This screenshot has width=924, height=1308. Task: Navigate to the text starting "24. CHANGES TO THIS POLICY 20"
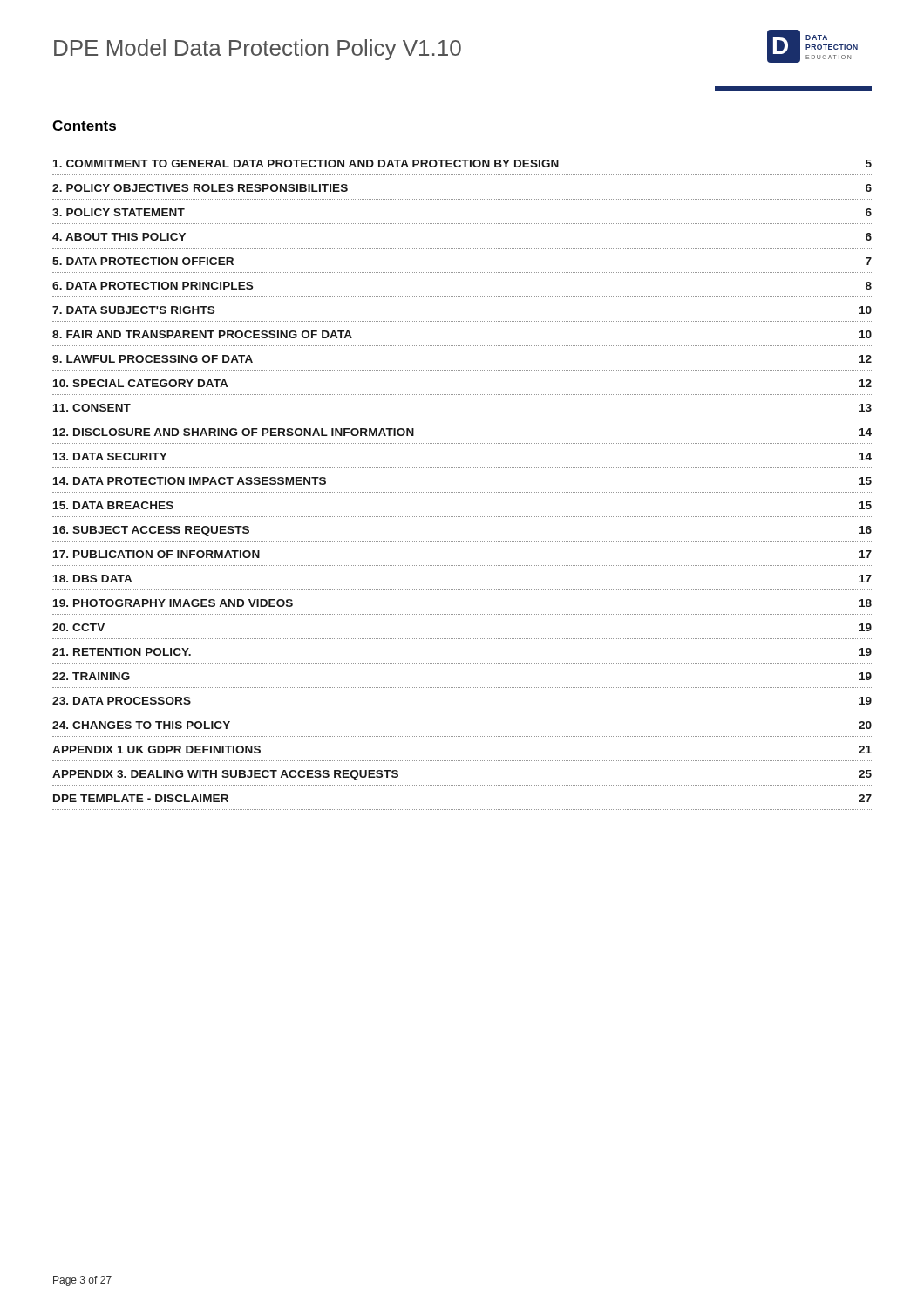[x=462, y=725]
